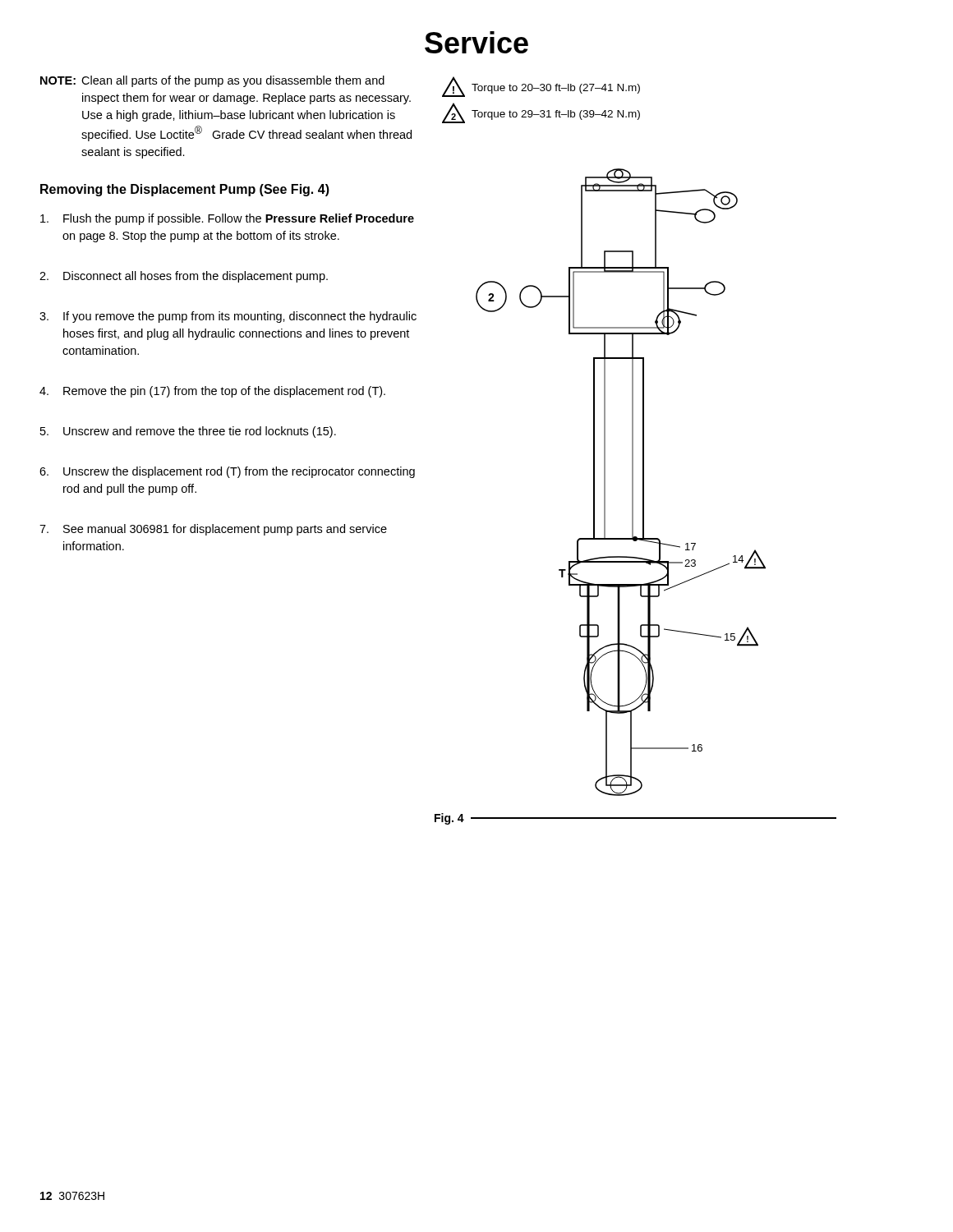Where is the passage that starts "Flush the pump if possible."?

228,227
